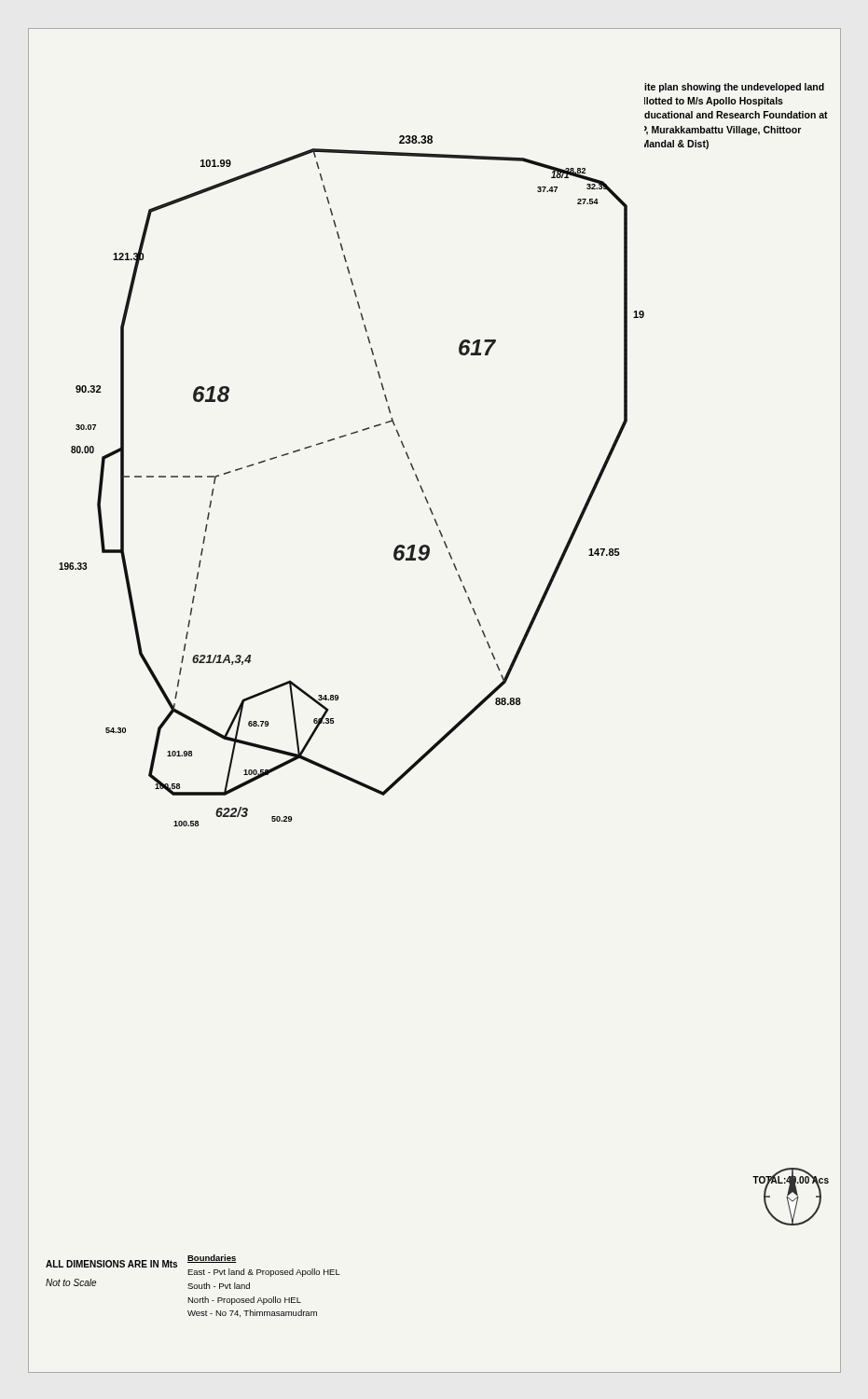Select a table
Viewport: 868px width, 1399px height.
(x=791, y=1179)
